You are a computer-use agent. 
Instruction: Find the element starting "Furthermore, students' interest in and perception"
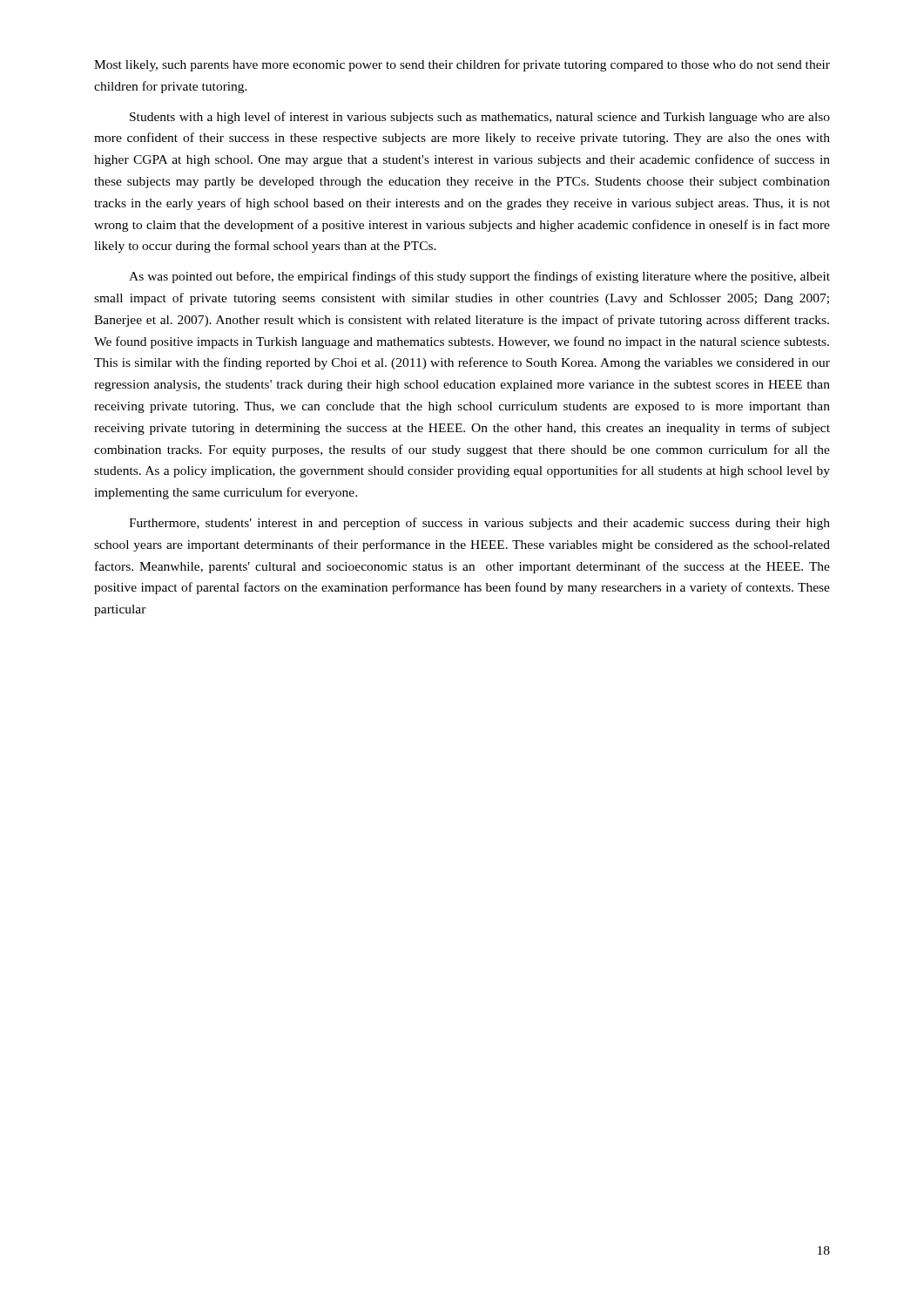pos(462,566)
